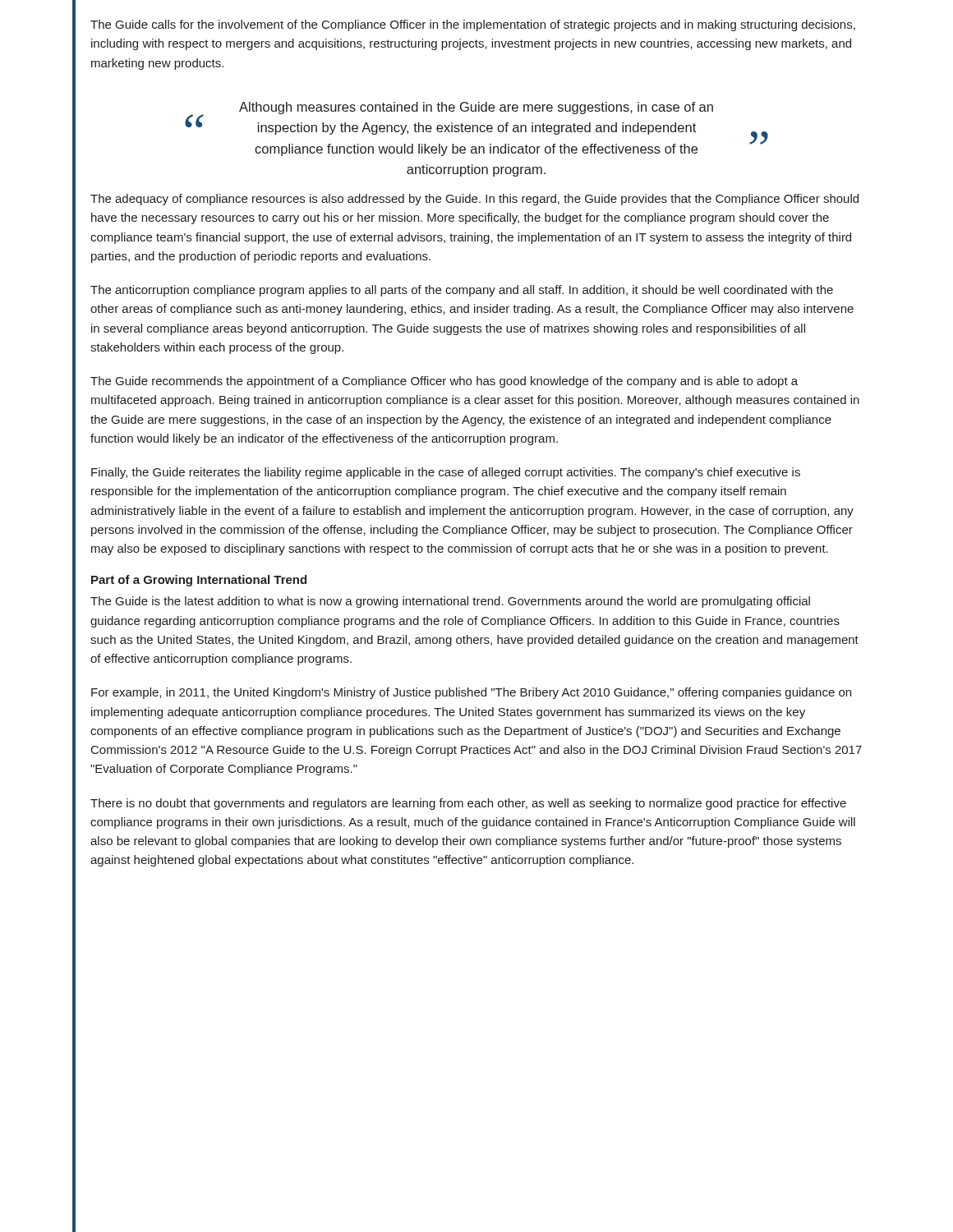Select the section header that says "Part of a Growing International Trend"

(199, 580)
